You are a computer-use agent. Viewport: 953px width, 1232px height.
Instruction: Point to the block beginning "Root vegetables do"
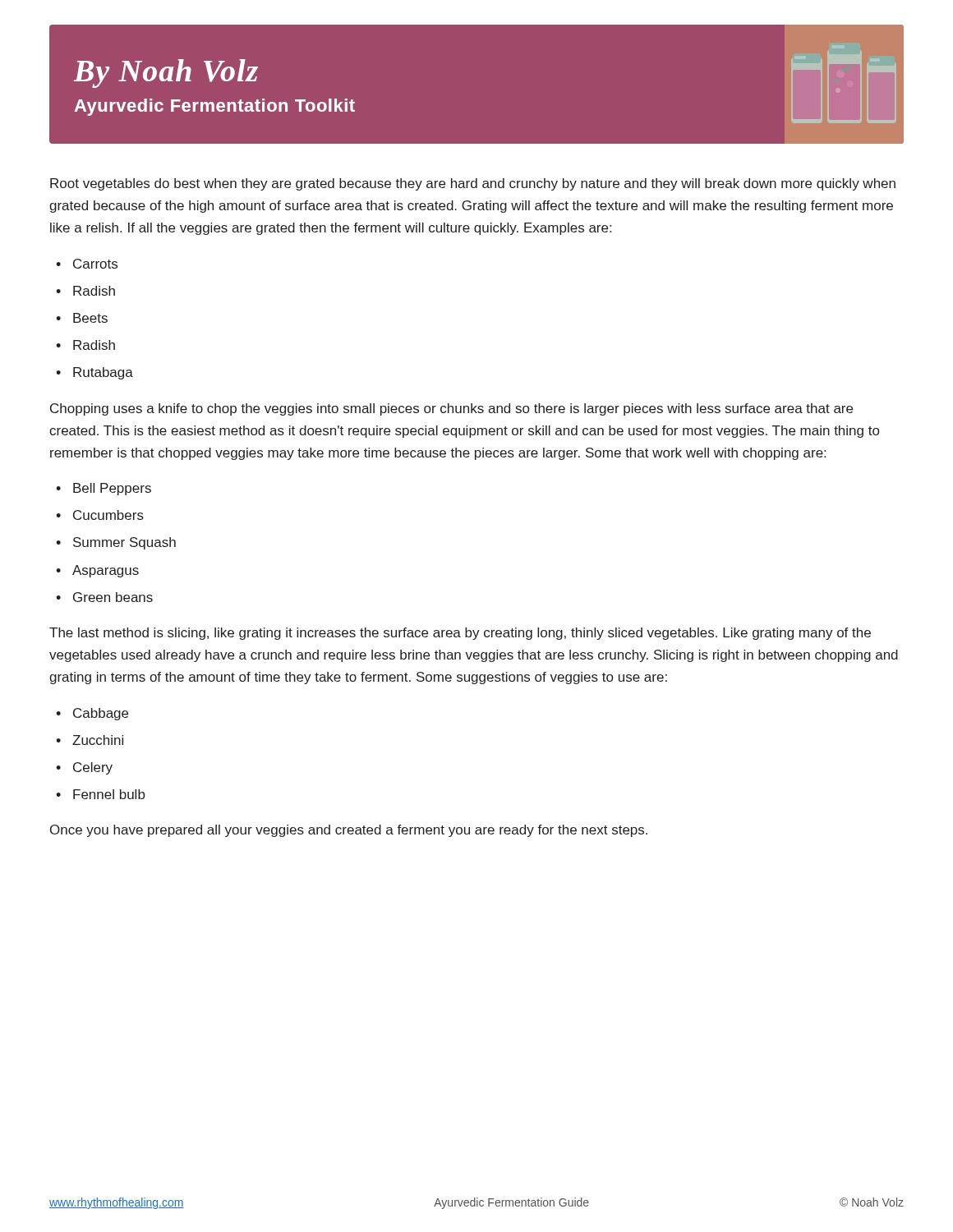(473, 206)
